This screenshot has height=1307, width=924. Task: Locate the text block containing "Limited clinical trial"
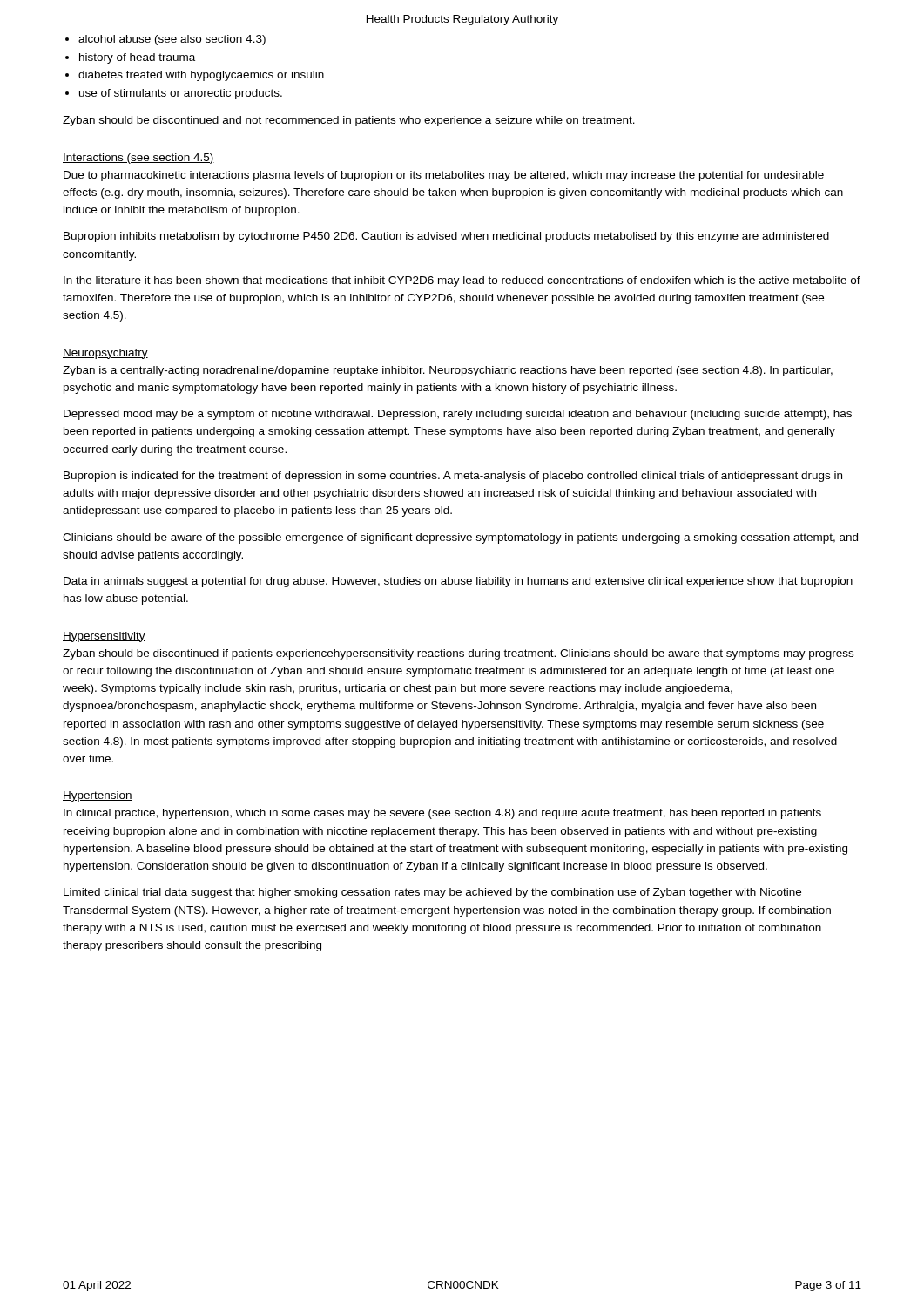tap(447, 918)
